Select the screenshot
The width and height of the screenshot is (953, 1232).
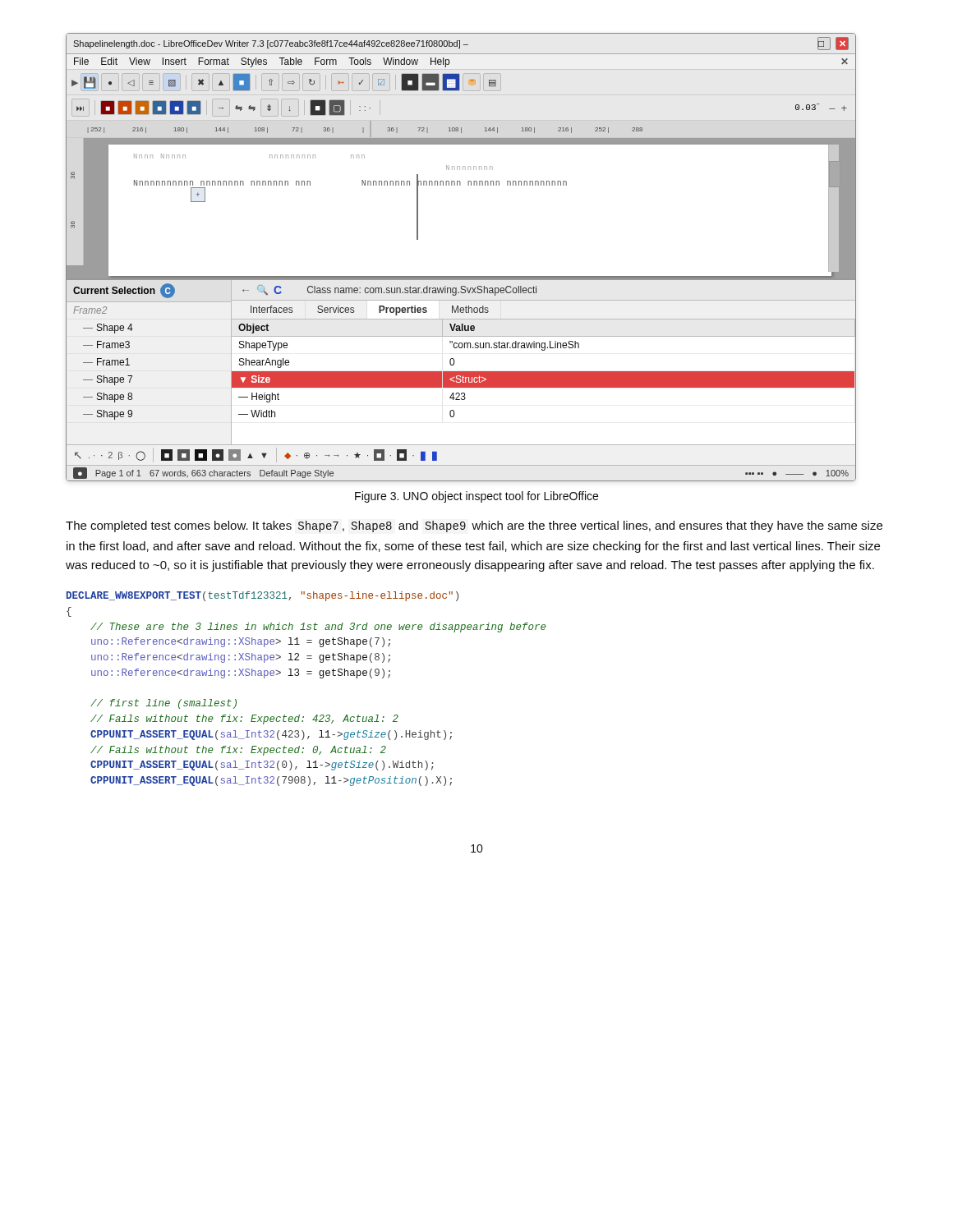pos(460,257)
